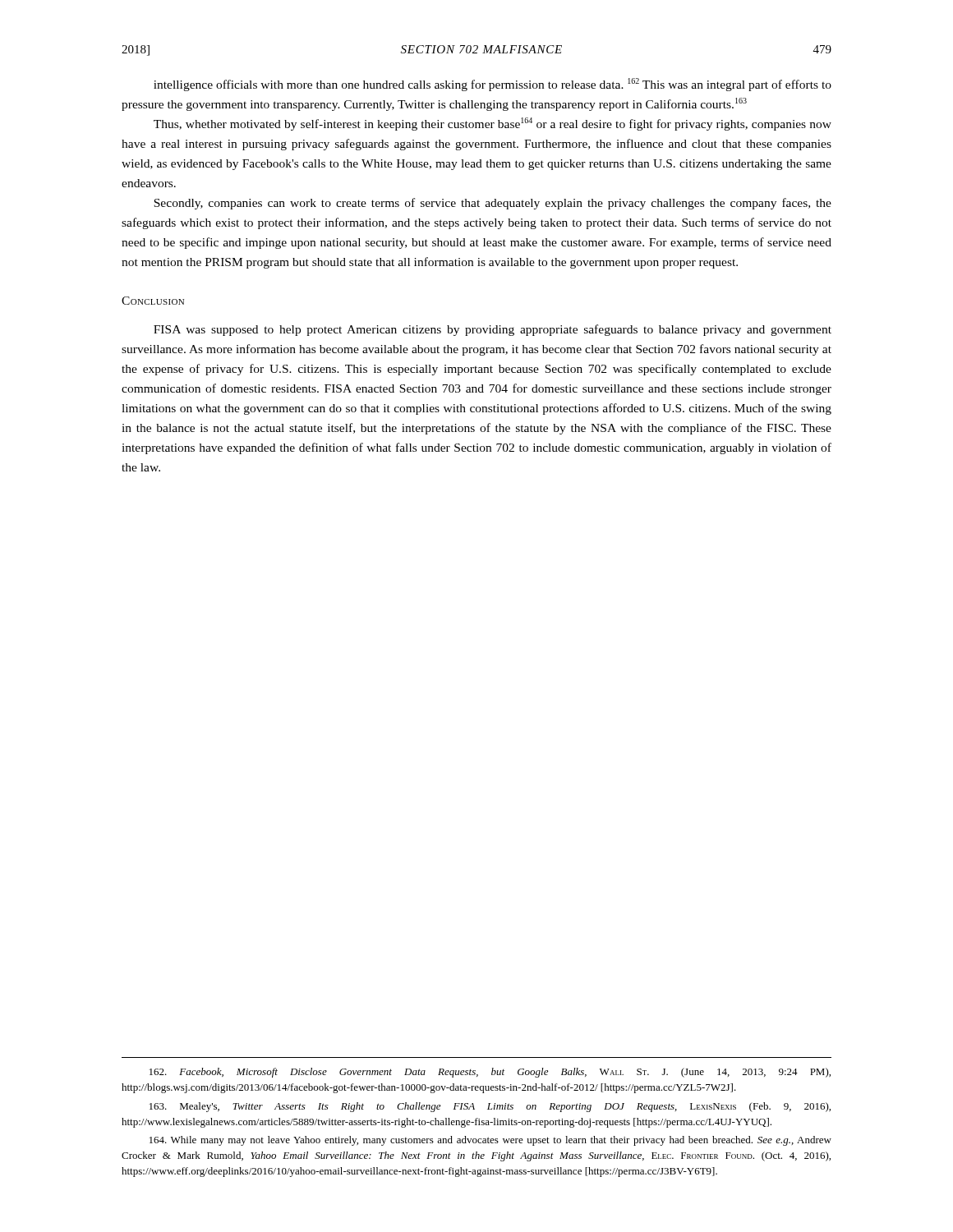Point to the text block starting "Mealey's, Twitter Asserts Its"

tap(476, 1113)
